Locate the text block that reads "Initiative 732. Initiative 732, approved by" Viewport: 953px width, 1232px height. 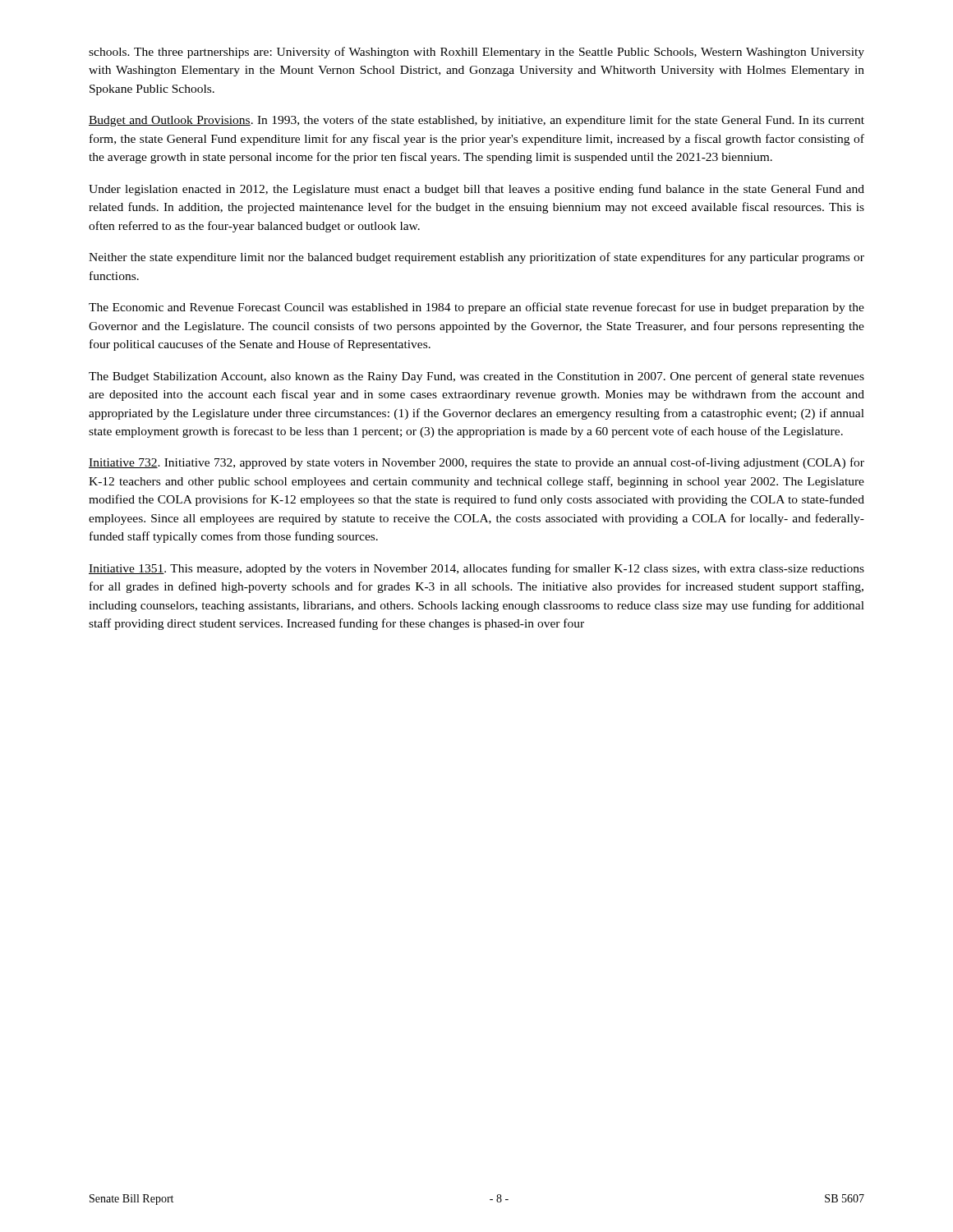pos(476,499)
